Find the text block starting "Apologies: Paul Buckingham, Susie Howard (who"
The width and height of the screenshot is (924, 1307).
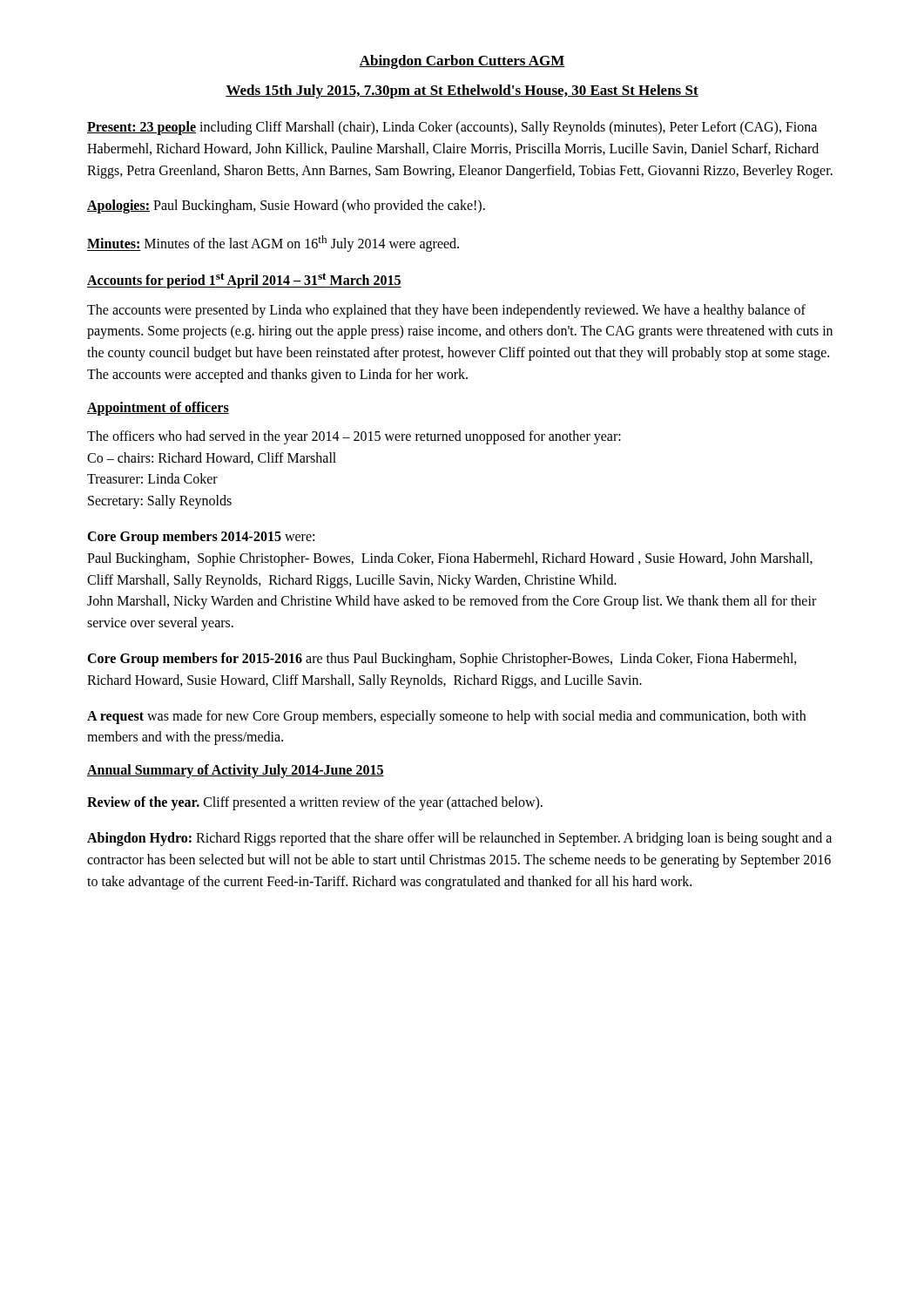286,206
